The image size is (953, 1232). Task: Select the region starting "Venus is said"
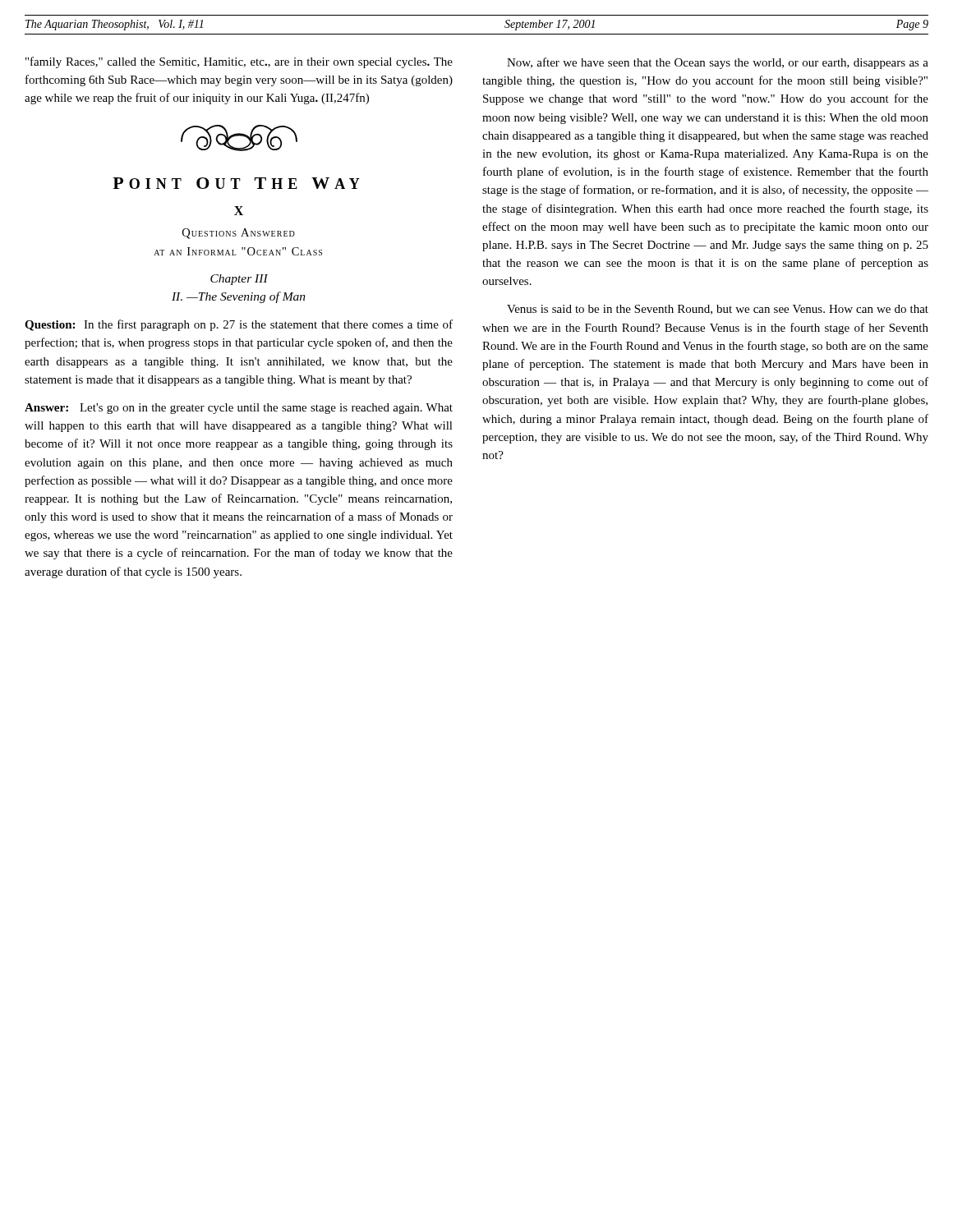click(x=705, y=382)
